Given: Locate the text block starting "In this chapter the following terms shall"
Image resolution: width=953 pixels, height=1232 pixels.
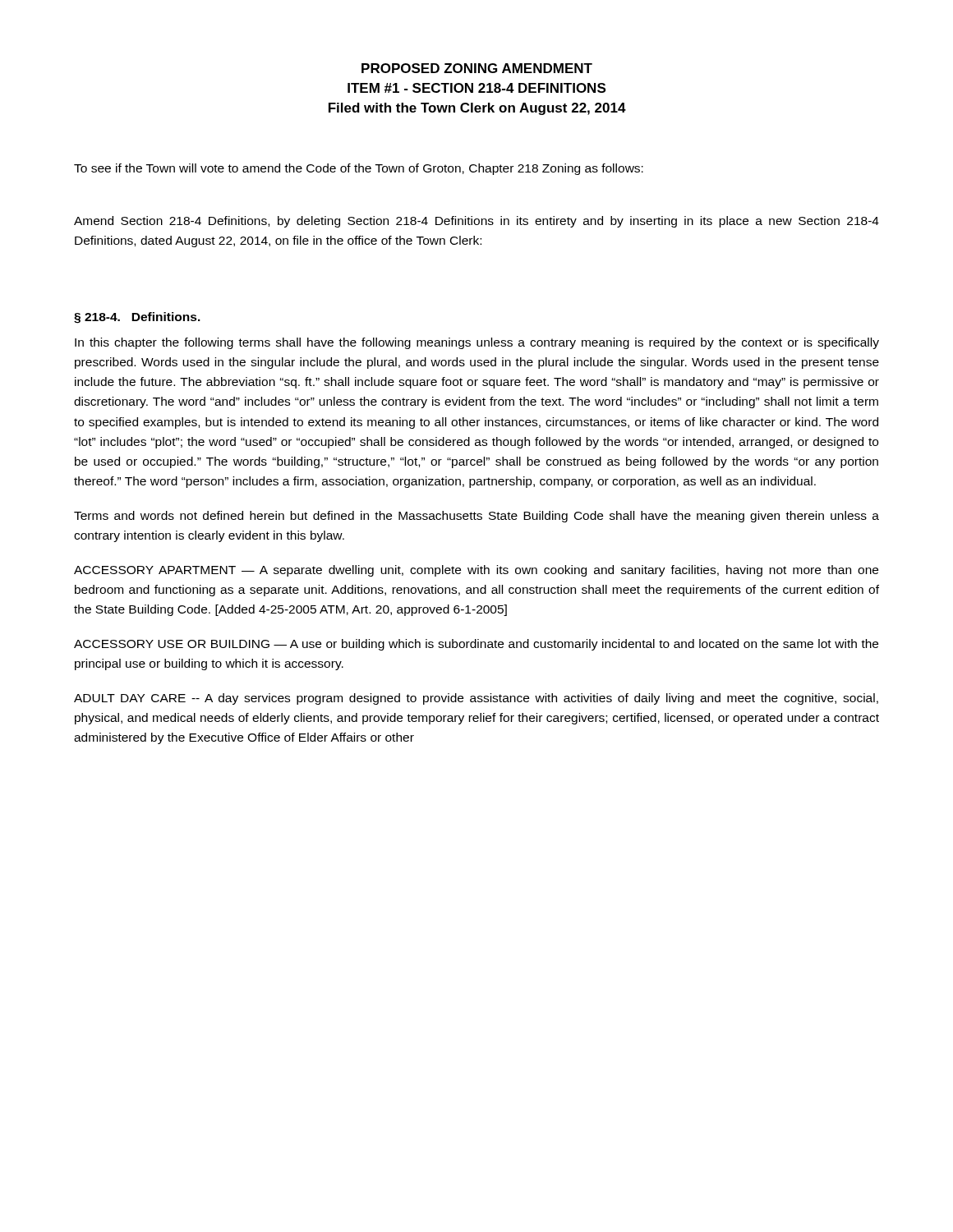Looking at the screenshot, I should (476, 411).
